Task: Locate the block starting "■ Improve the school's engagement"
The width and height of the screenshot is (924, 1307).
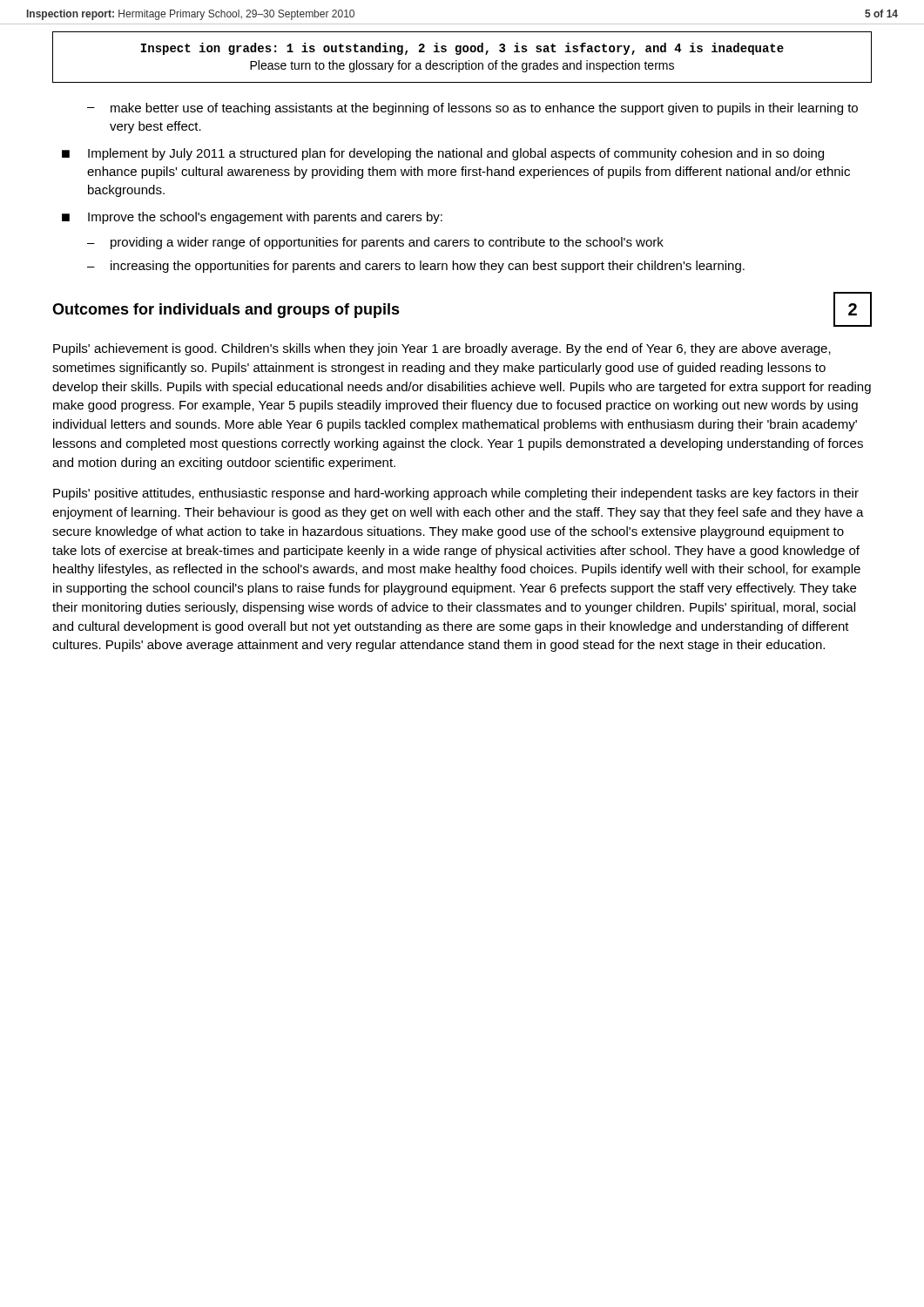Action: point(466,241)
